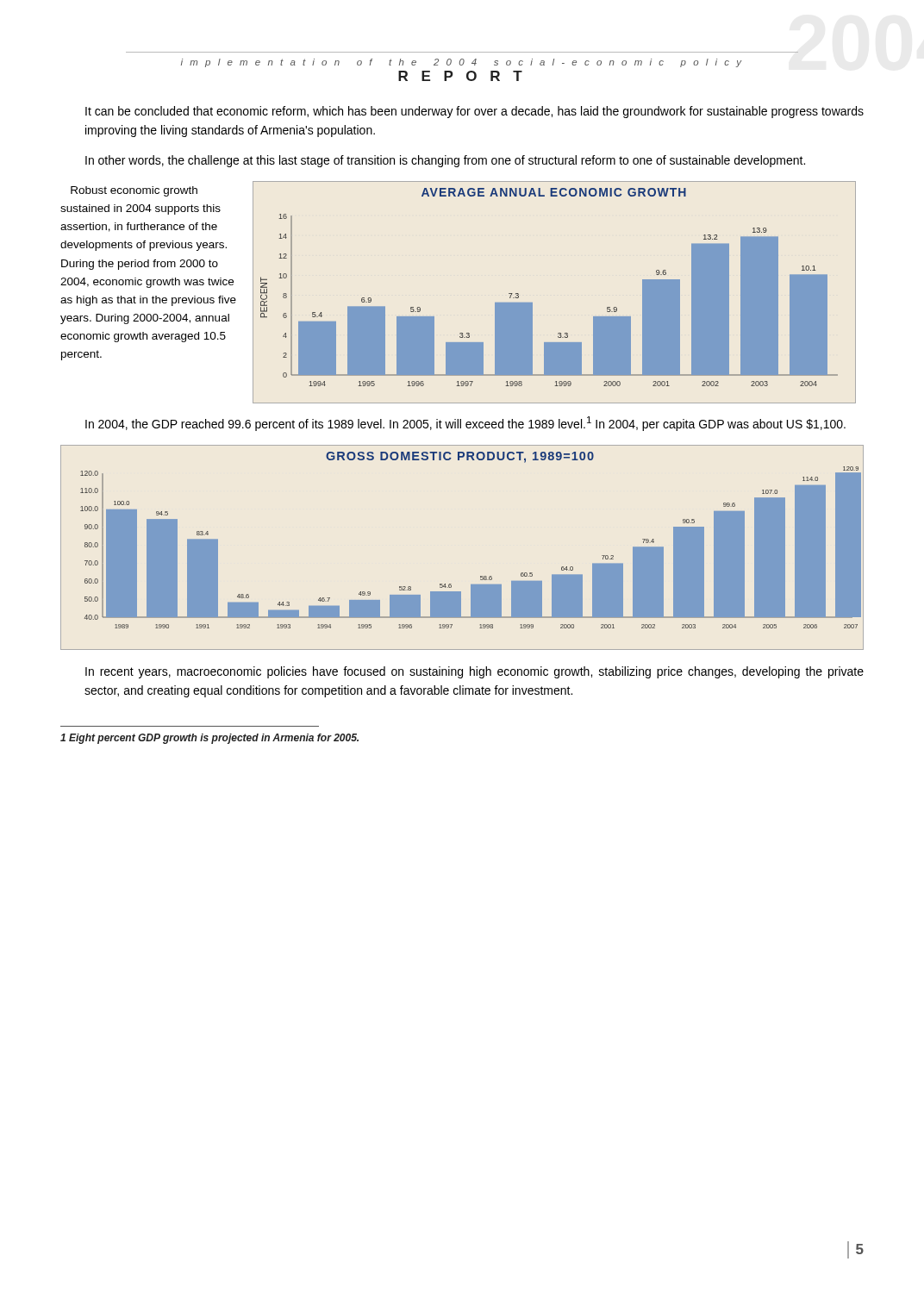Find the region starting "Robust economic growth sustained in 2004 supports"
This screenshot has height=1293, width=924.
click(148, 272)
